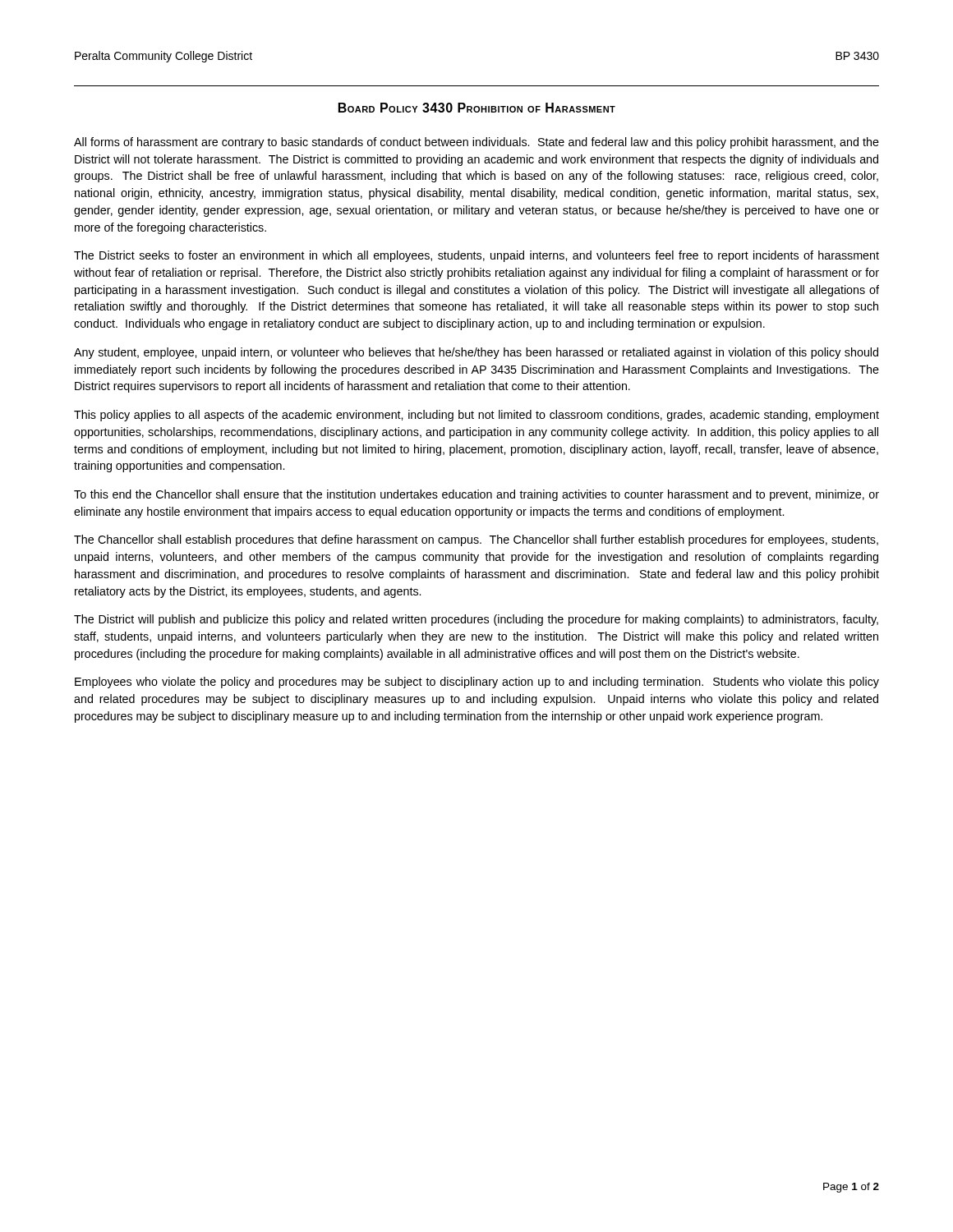
Task: Navigate to the block starting "To this end the Chancellor shall"
Action: coord(476,503)
